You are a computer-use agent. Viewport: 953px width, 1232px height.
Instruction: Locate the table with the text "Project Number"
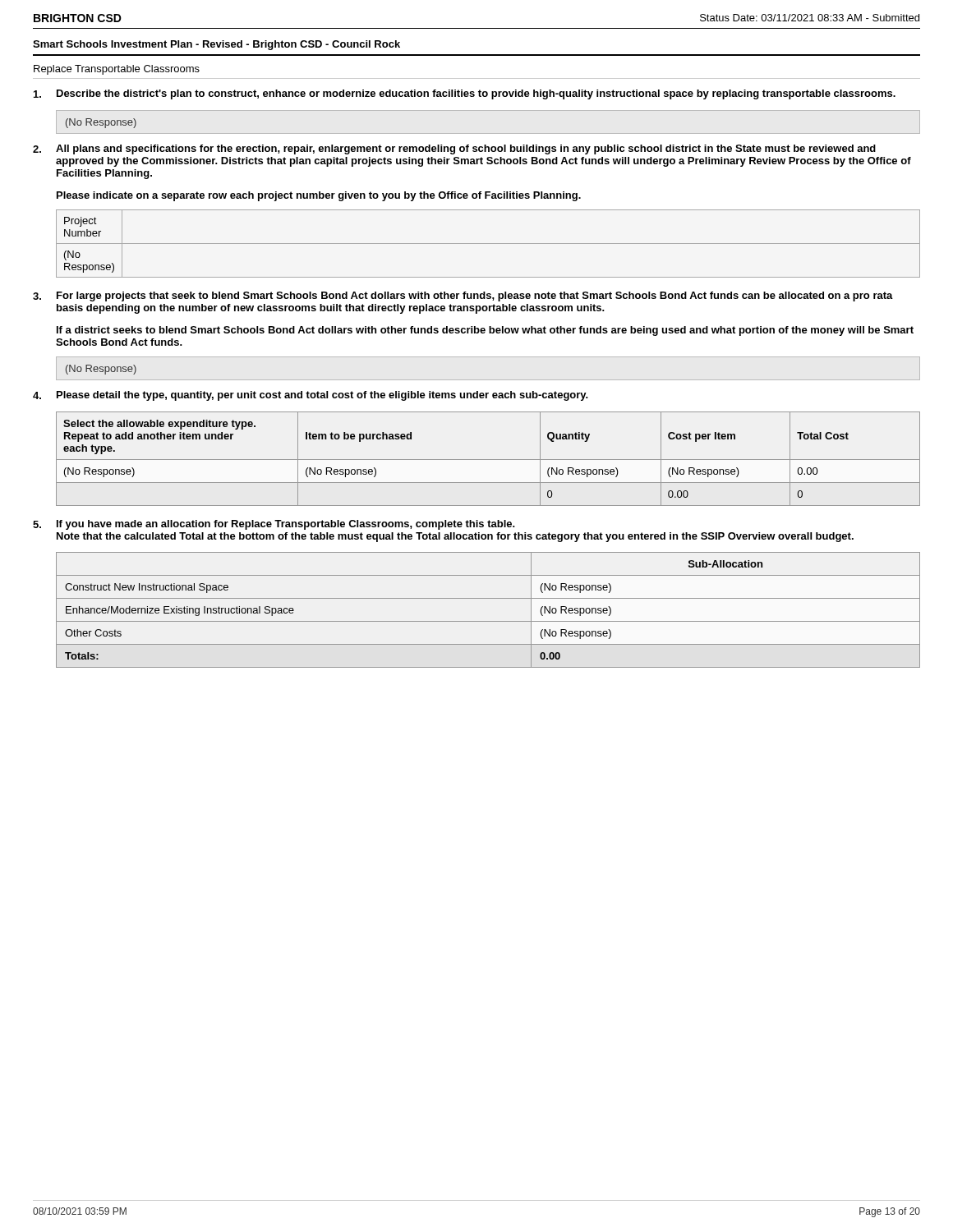point(488,244)
